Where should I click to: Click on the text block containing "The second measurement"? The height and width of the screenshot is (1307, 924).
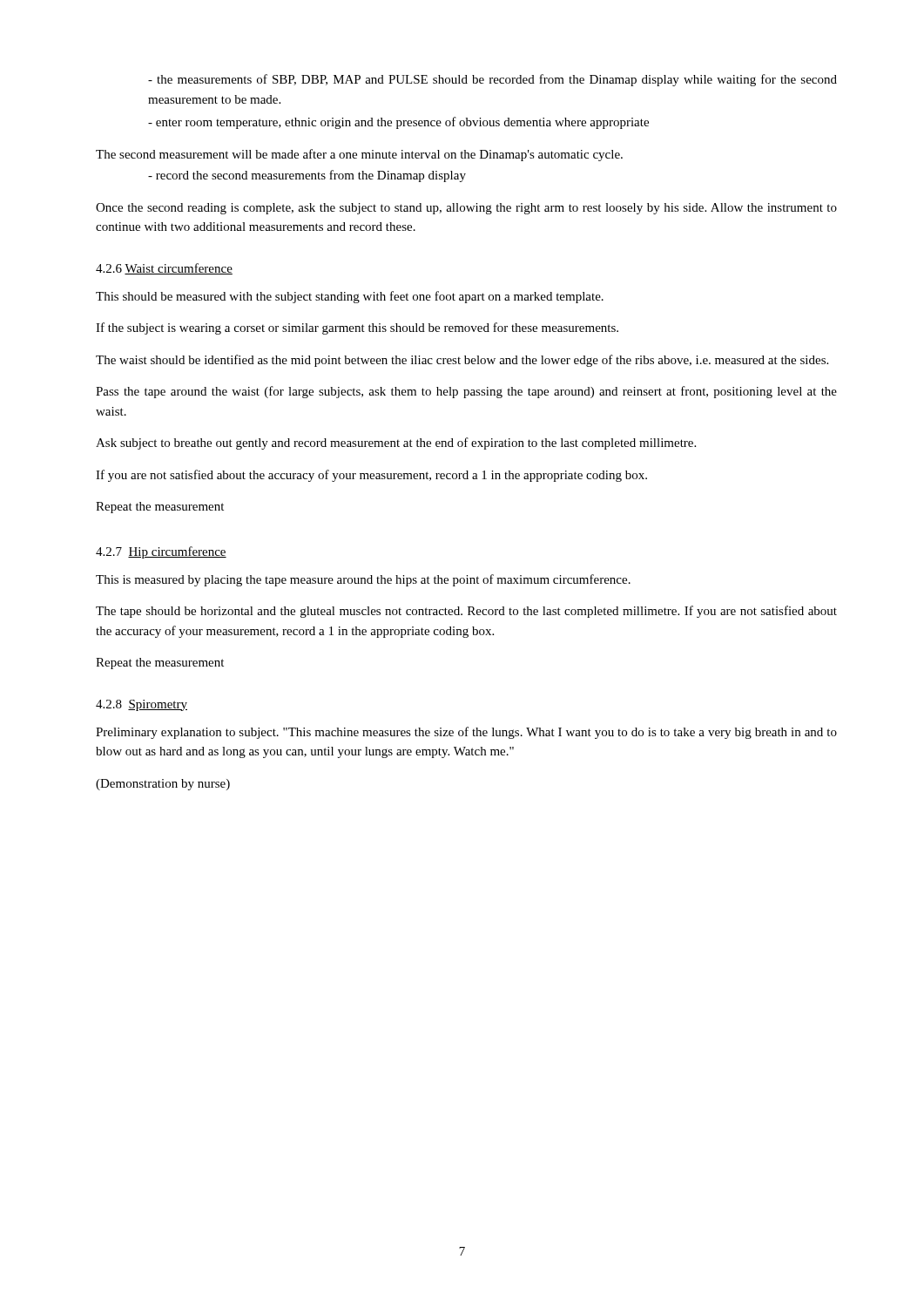click(x=360, y=154)
